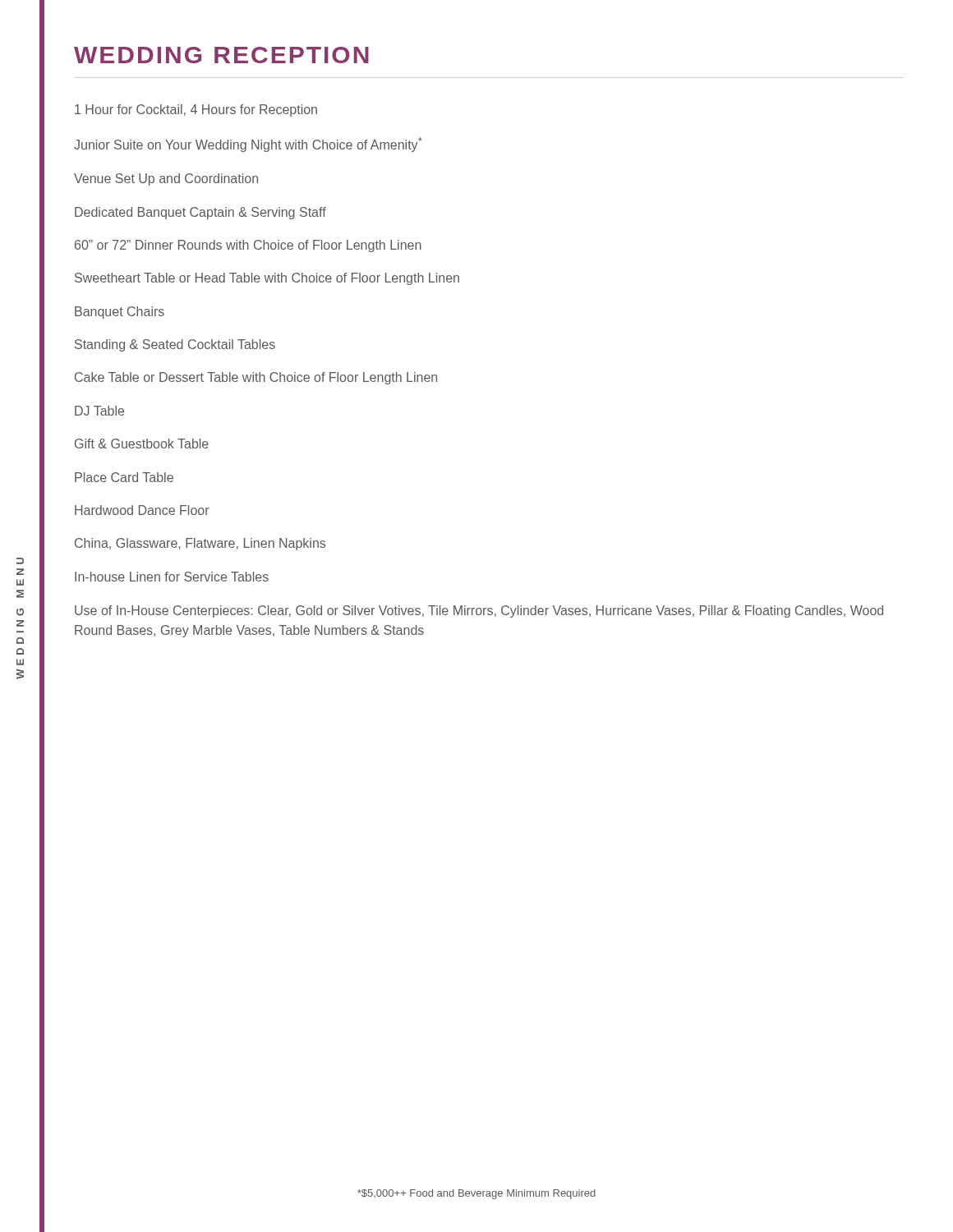Select the list item containing "In-house Linen for Service Tables"

(171, 577)
